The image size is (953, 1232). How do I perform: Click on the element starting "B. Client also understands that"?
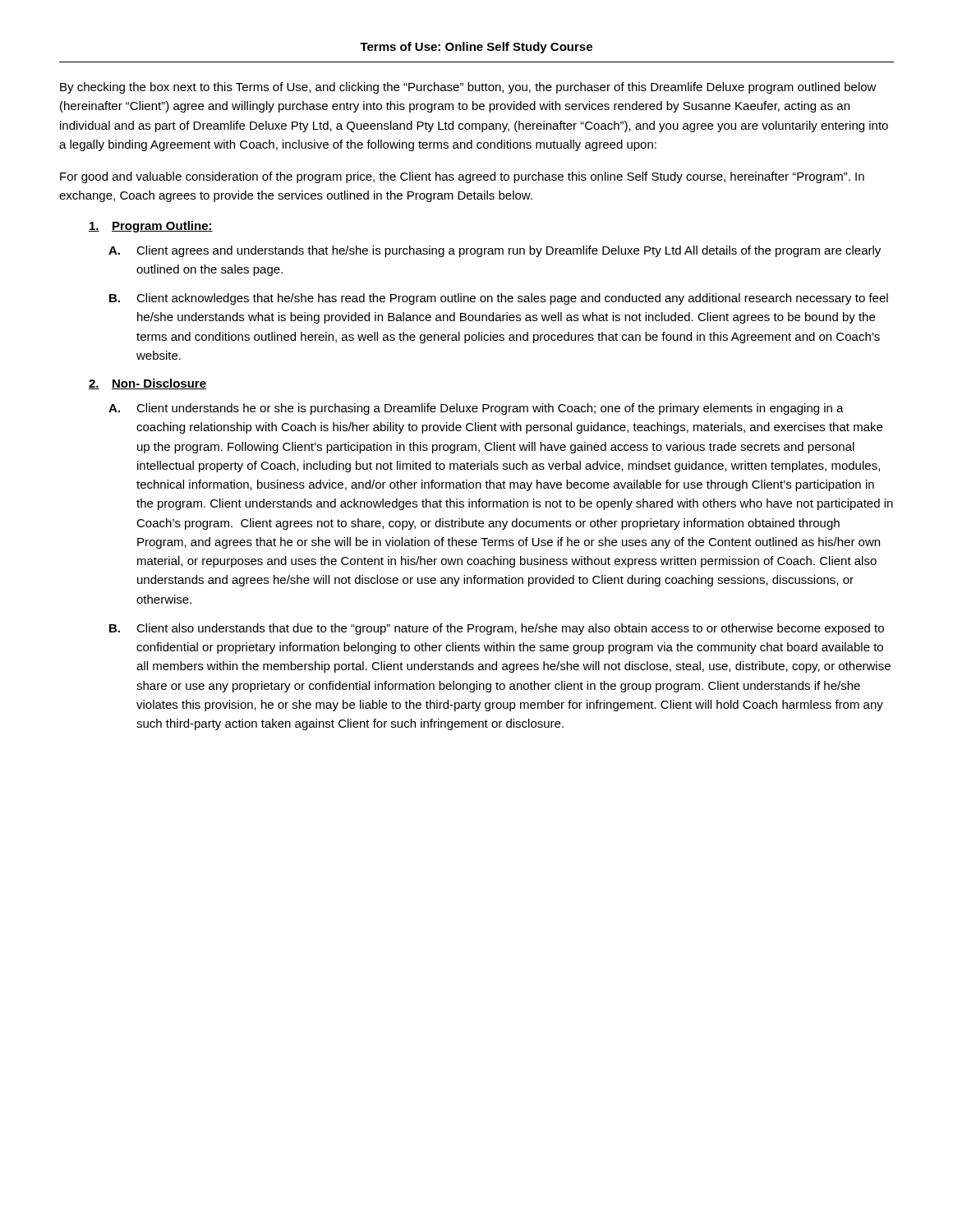501,676
